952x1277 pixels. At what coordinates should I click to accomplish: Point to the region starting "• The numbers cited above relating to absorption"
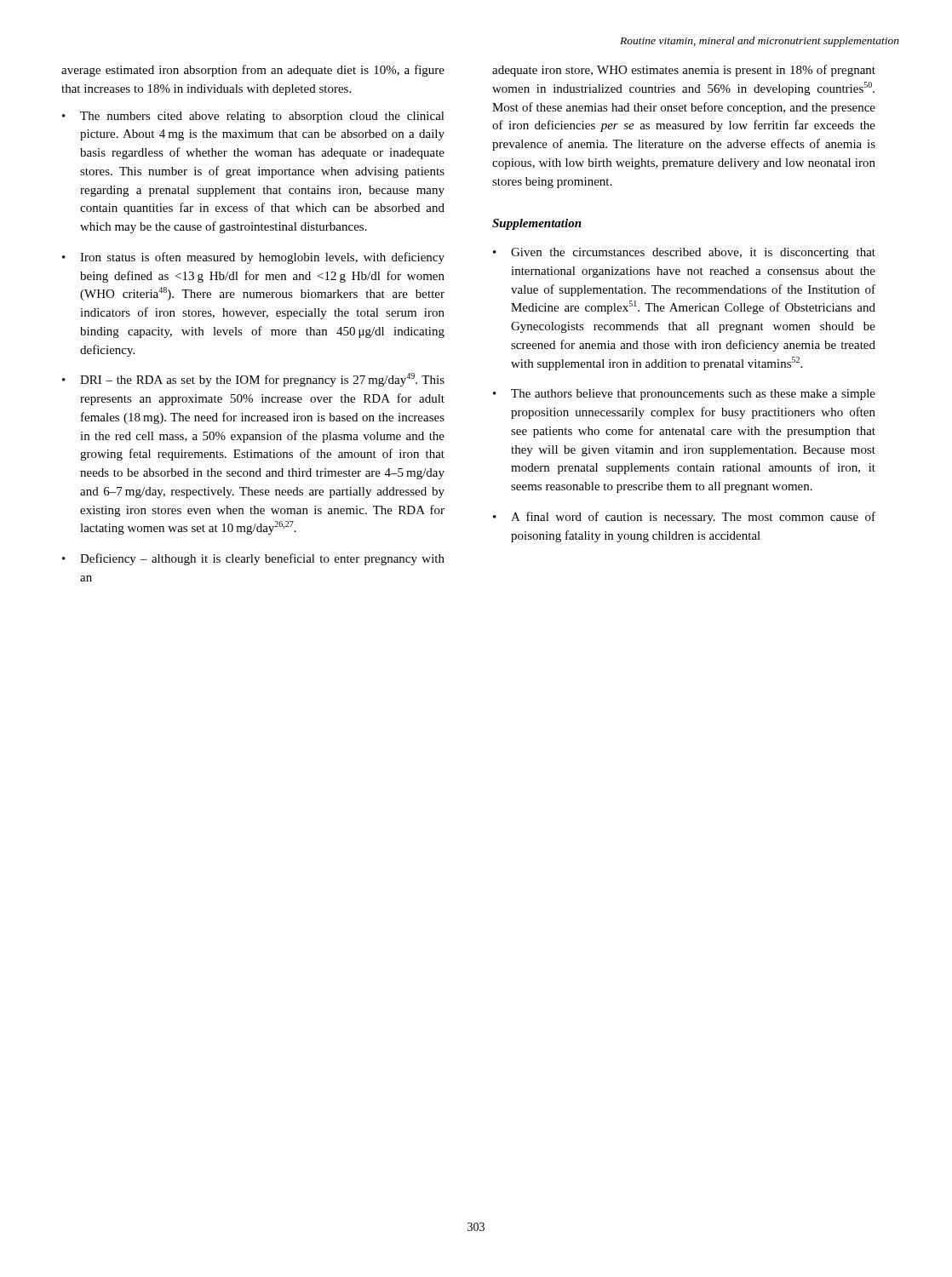tap(253, 172)
